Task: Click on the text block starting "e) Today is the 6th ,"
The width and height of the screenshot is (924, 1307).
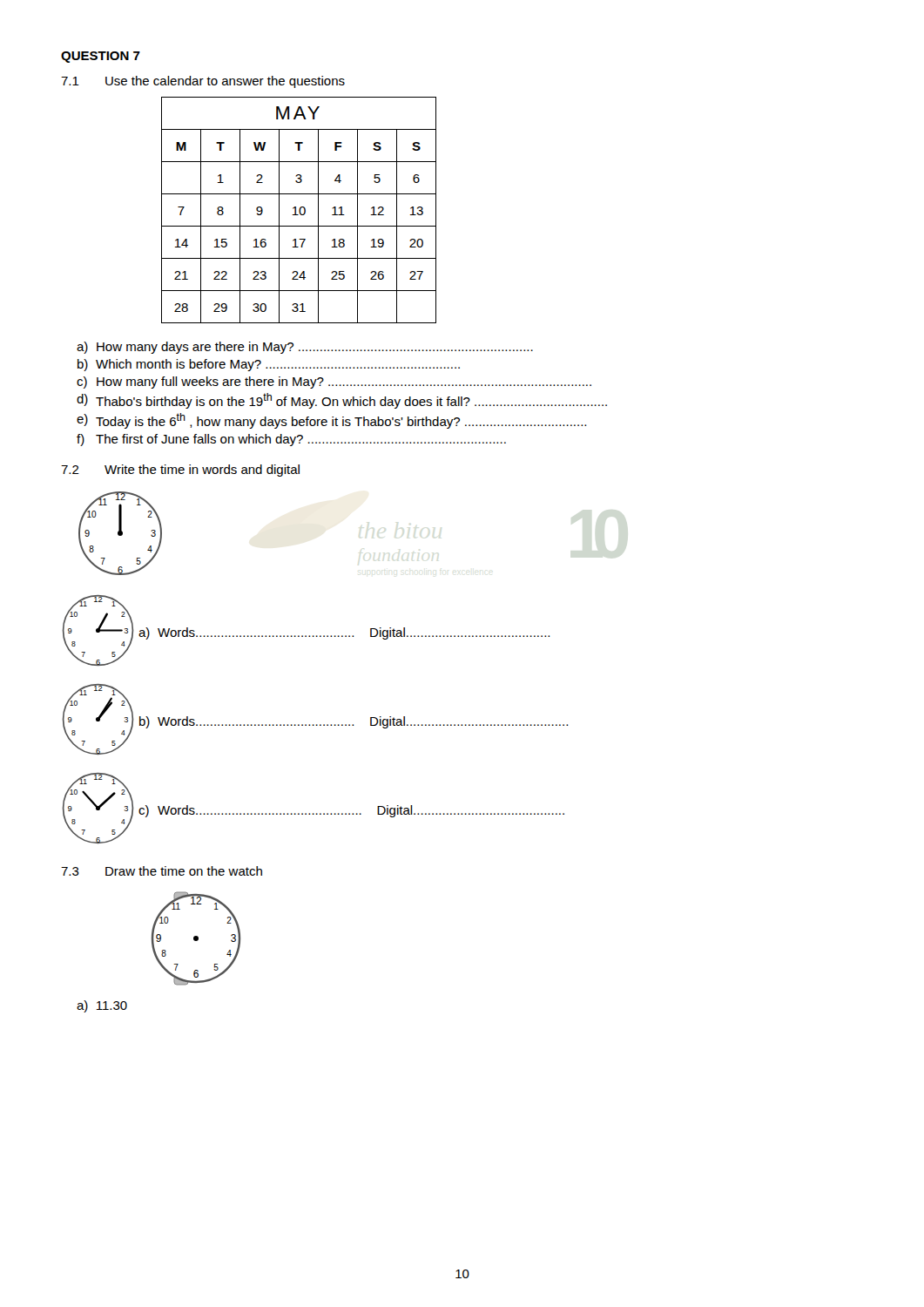Action: click(x=332, y=420)
